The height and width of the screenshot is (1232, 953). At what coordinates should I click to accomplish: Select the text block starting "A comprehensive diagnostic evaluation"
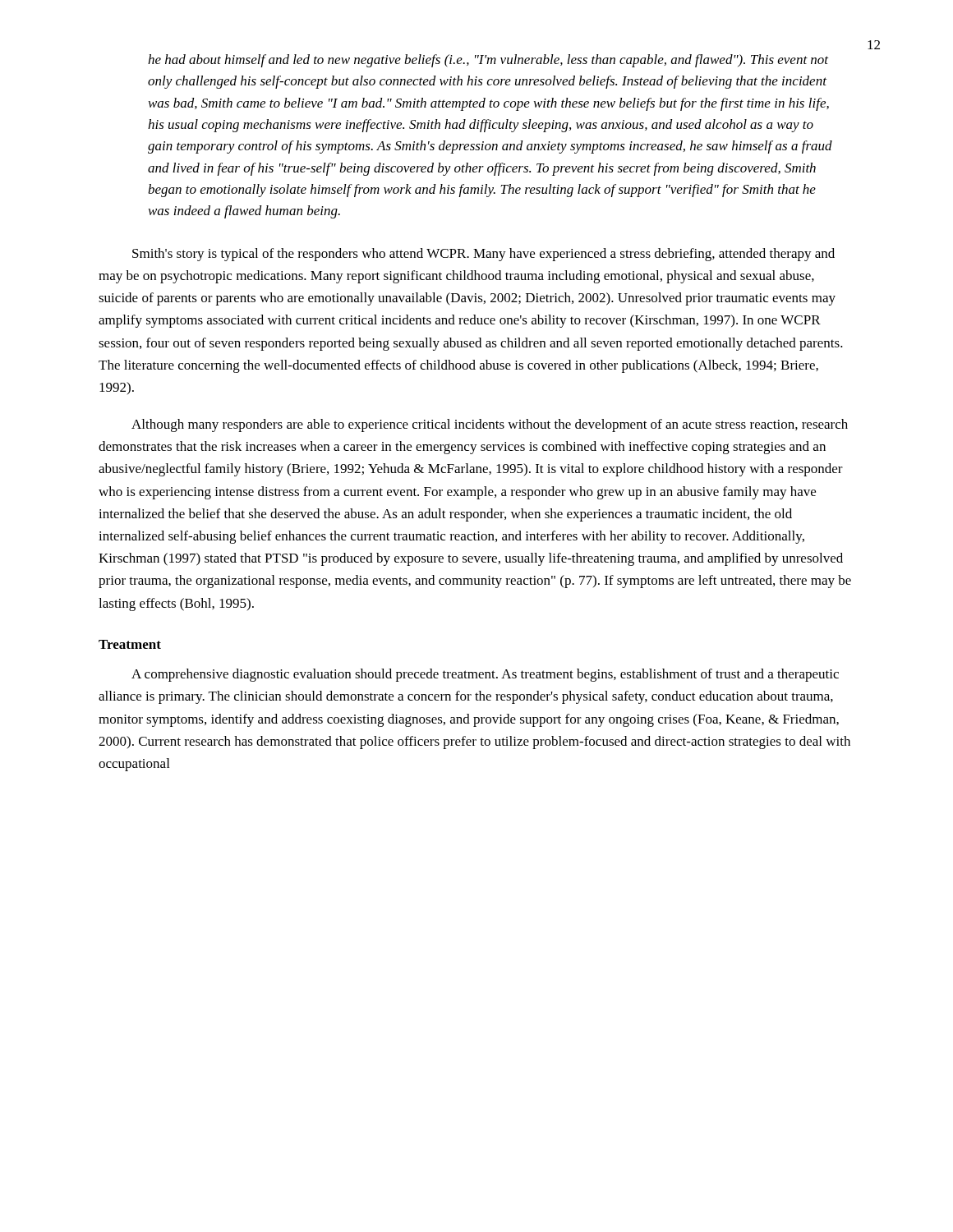pyautogui.click(x=475, y=719)
